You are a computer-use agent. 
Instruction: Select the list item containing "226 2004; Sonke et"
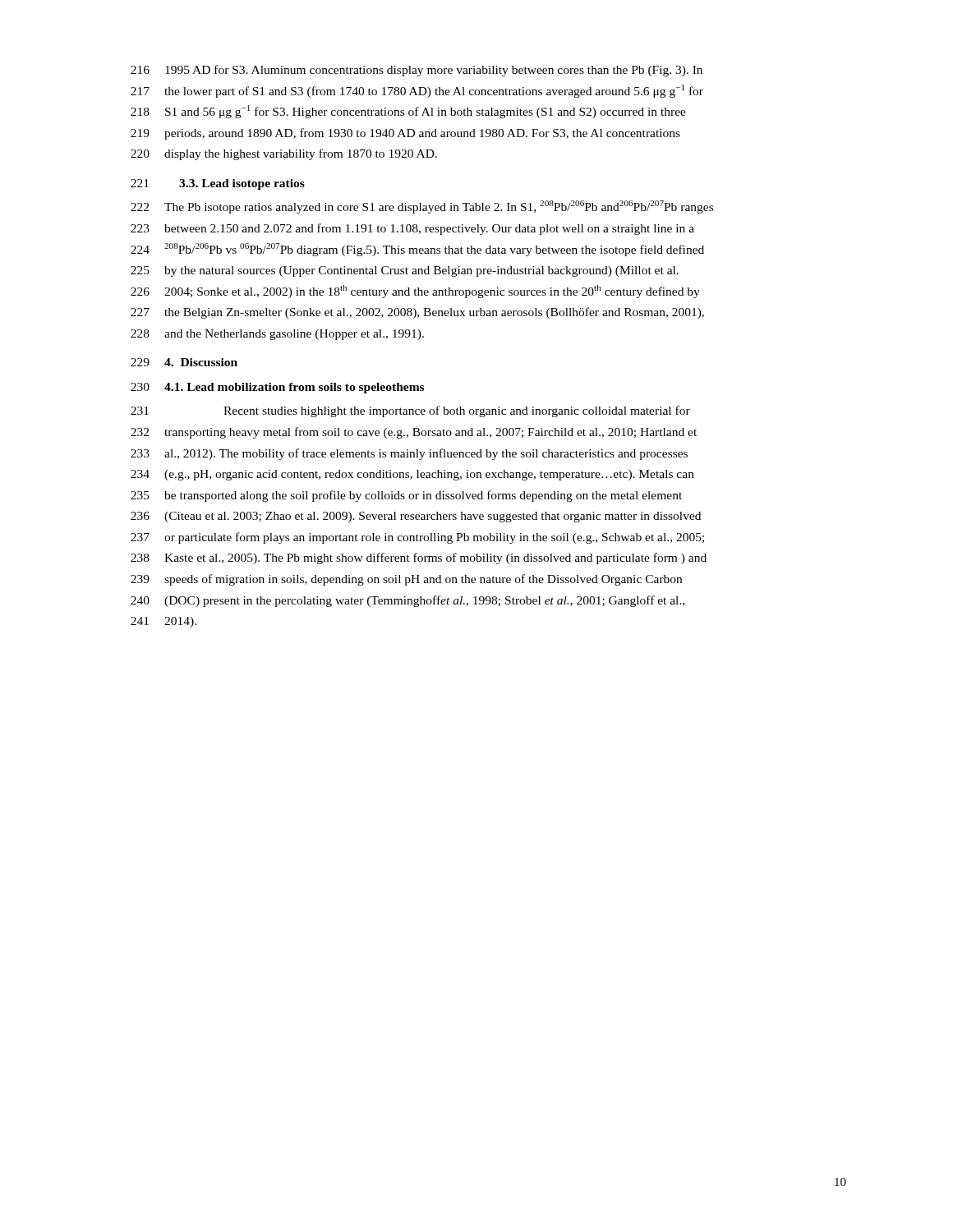[476, 291]
